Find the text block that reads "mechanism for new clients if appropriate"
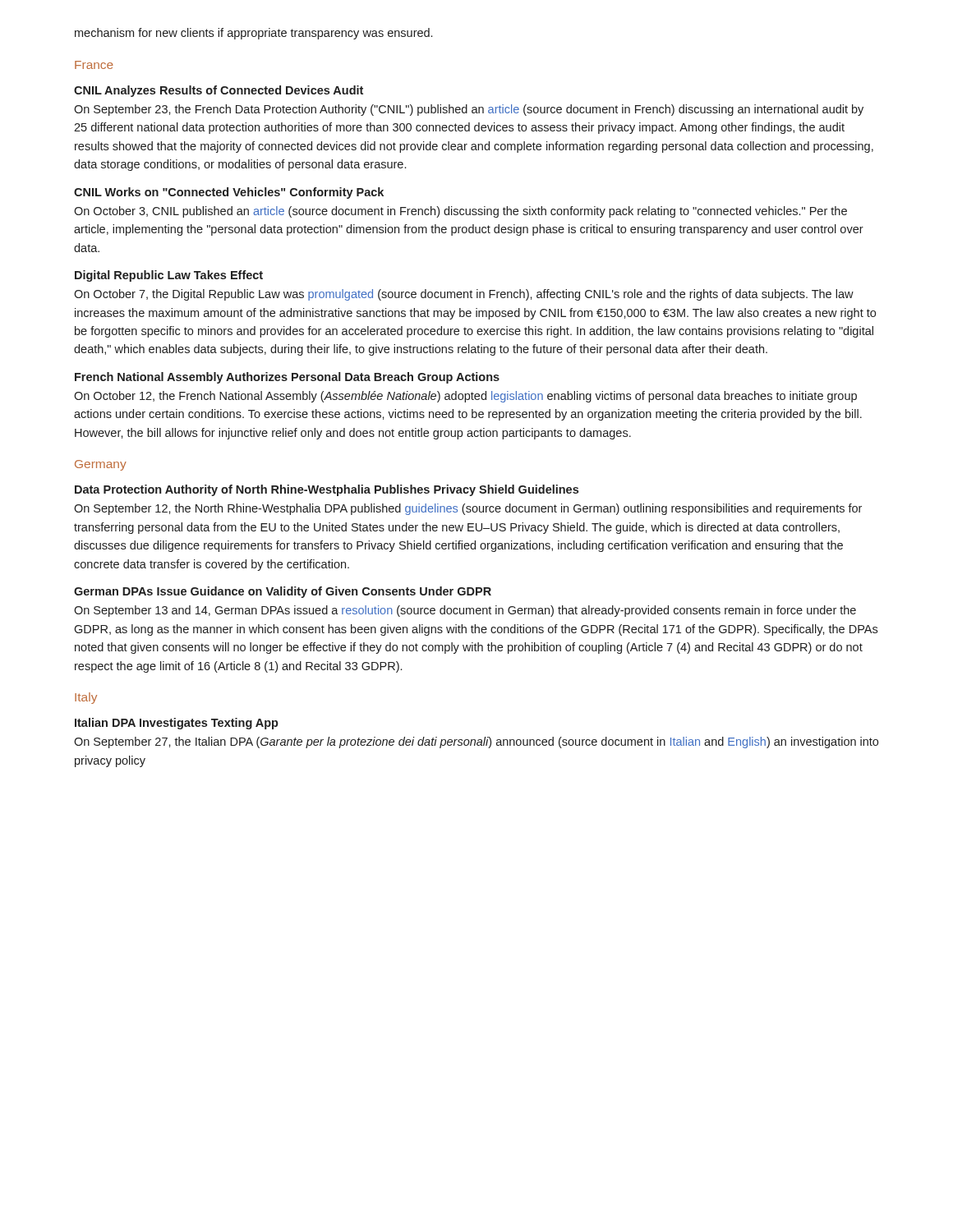Screen dimensions: 1232x953 pyautogui.click(x=254, y=33)
